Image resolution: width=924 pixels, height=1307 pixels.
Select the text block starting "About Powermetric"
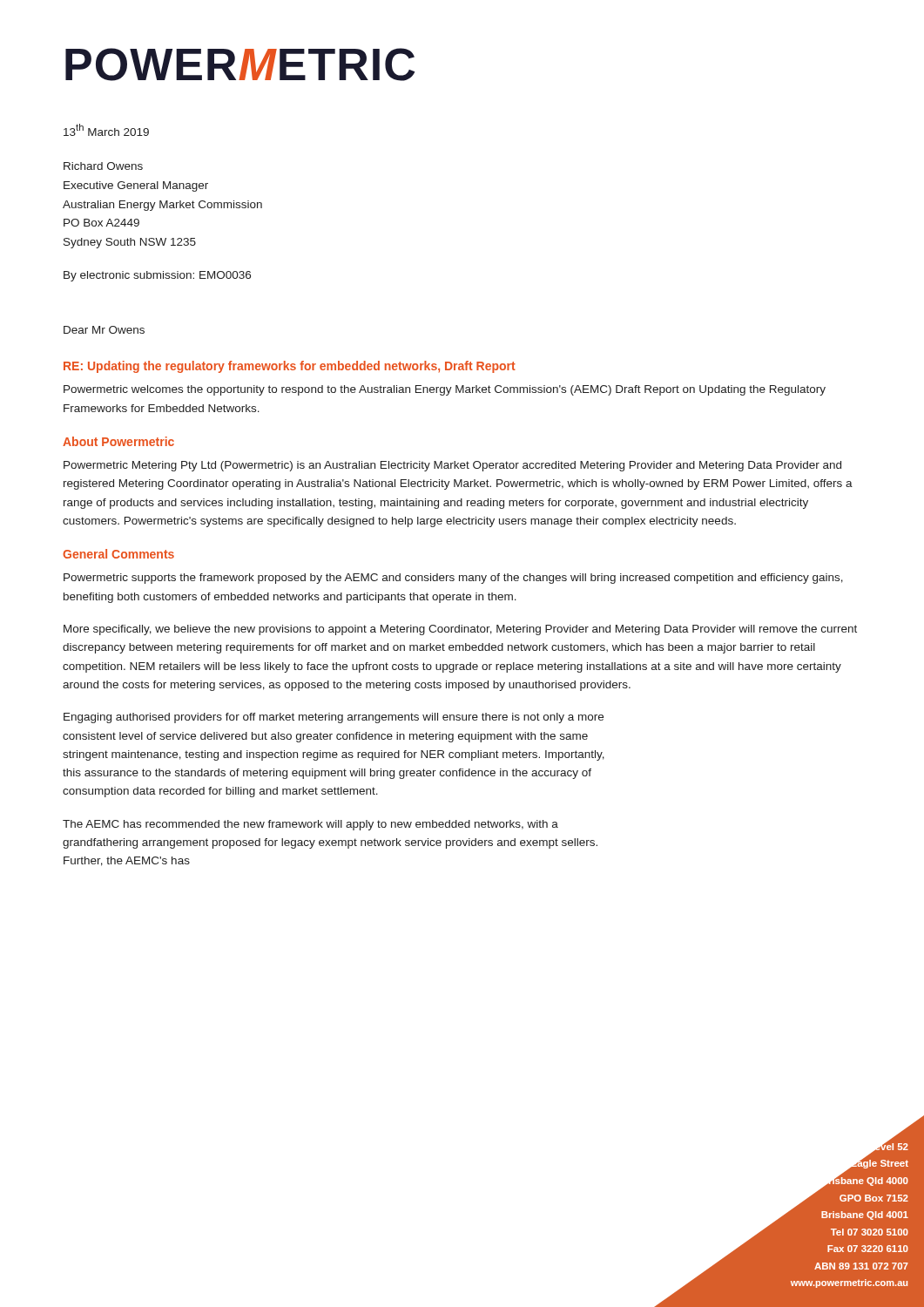pos(119,442)
